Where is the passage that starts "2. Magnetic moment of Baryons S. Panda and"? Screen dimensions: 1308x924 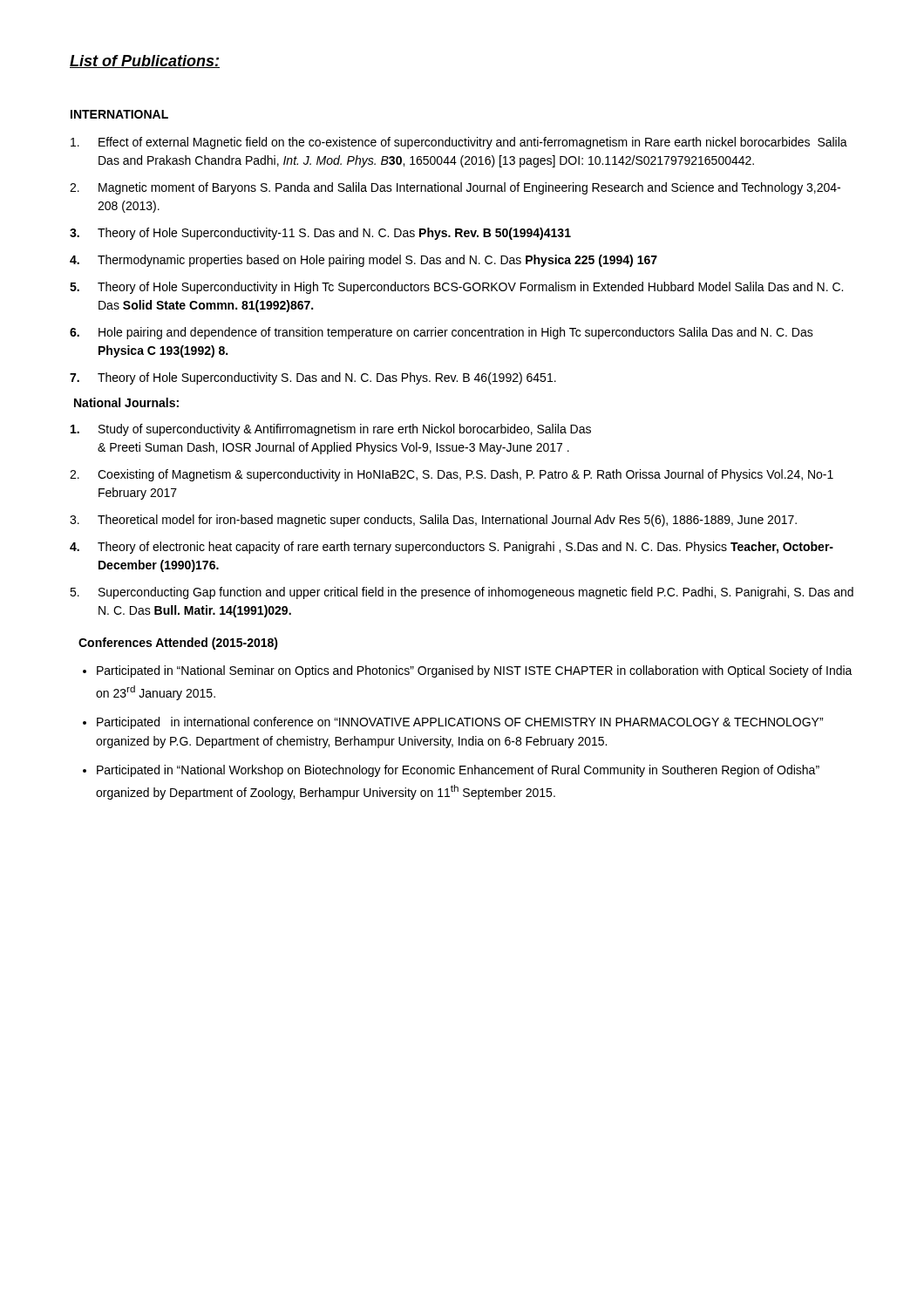(x=462, y=197)
